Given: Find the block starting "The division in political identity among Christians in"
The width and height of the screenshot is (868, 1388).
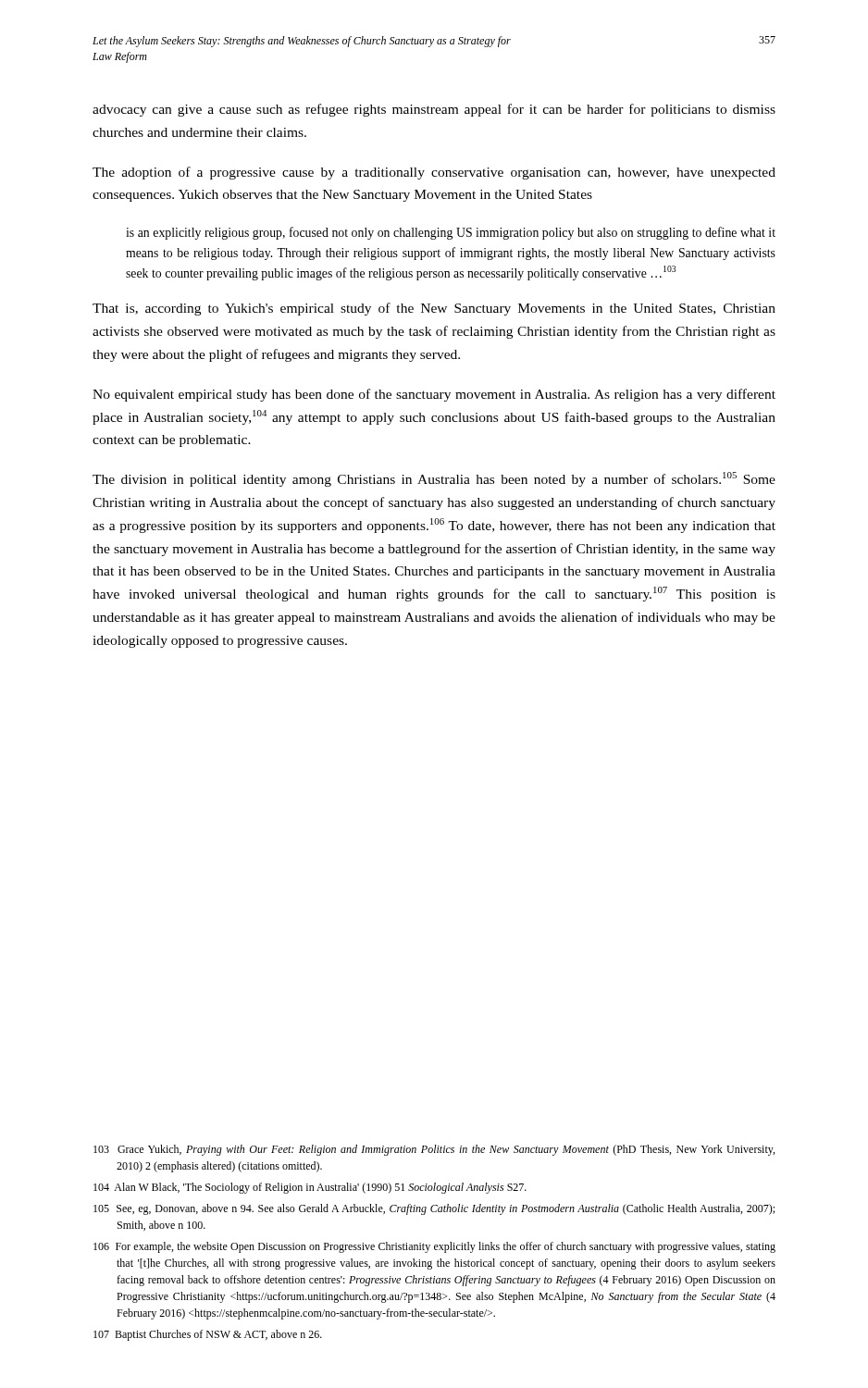Looking at the screenshot, I should click(434, 558).
